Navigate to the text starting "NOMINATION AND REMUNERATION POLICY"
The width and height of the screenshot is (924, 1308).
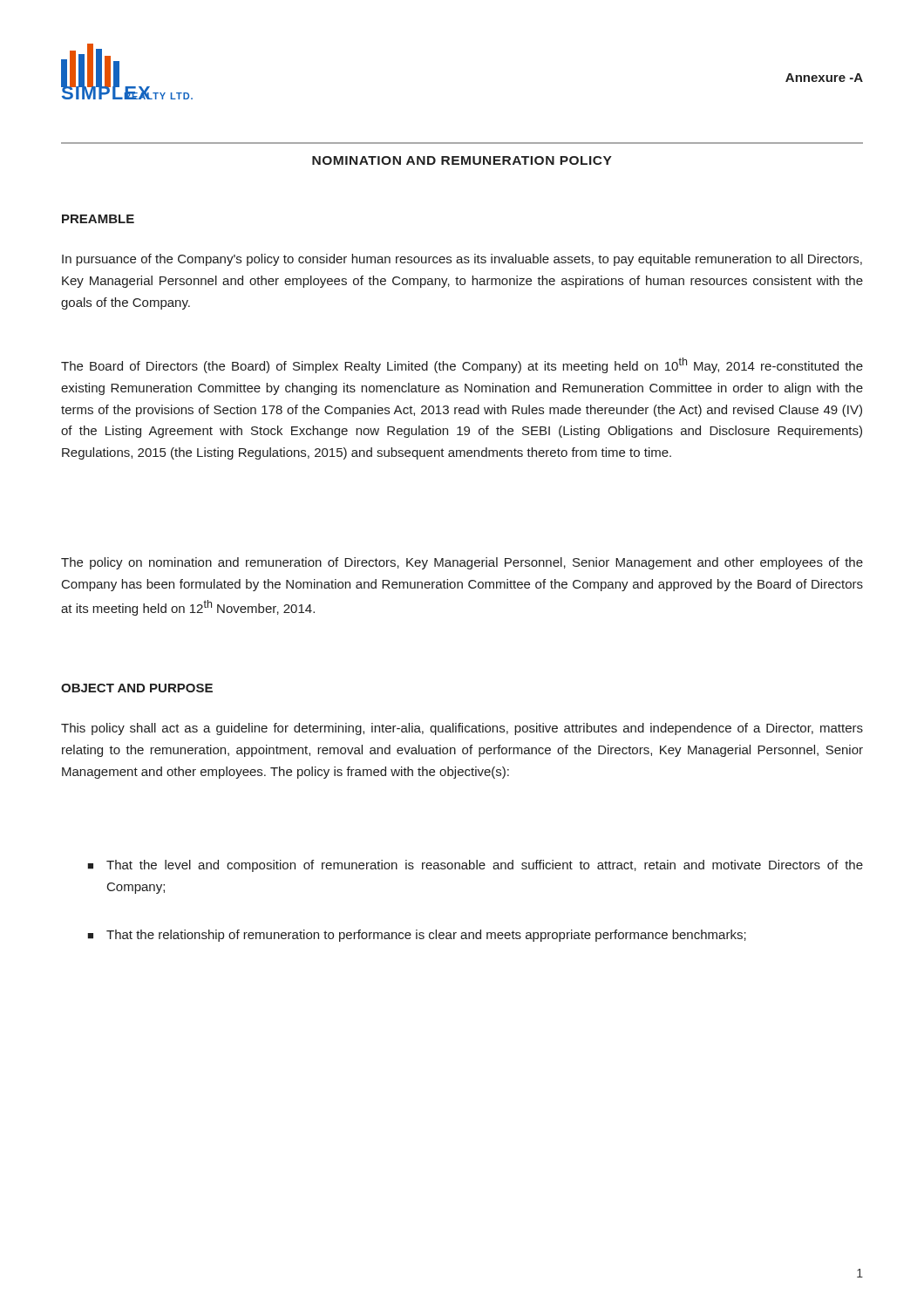tap(462, 160)
